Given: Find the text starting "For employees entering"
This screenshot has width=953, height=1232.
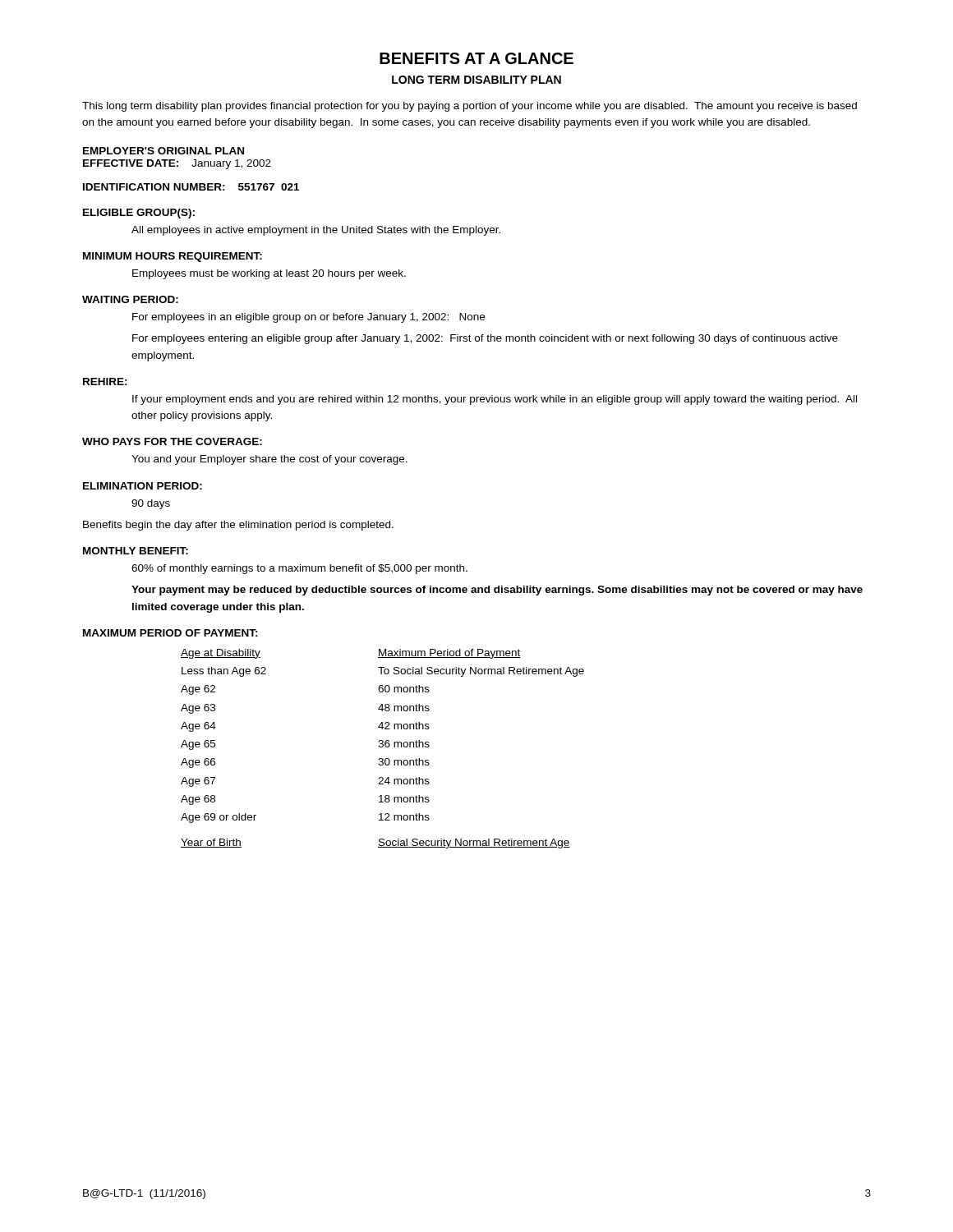Looking at the screenshot, I should point(485,346).
